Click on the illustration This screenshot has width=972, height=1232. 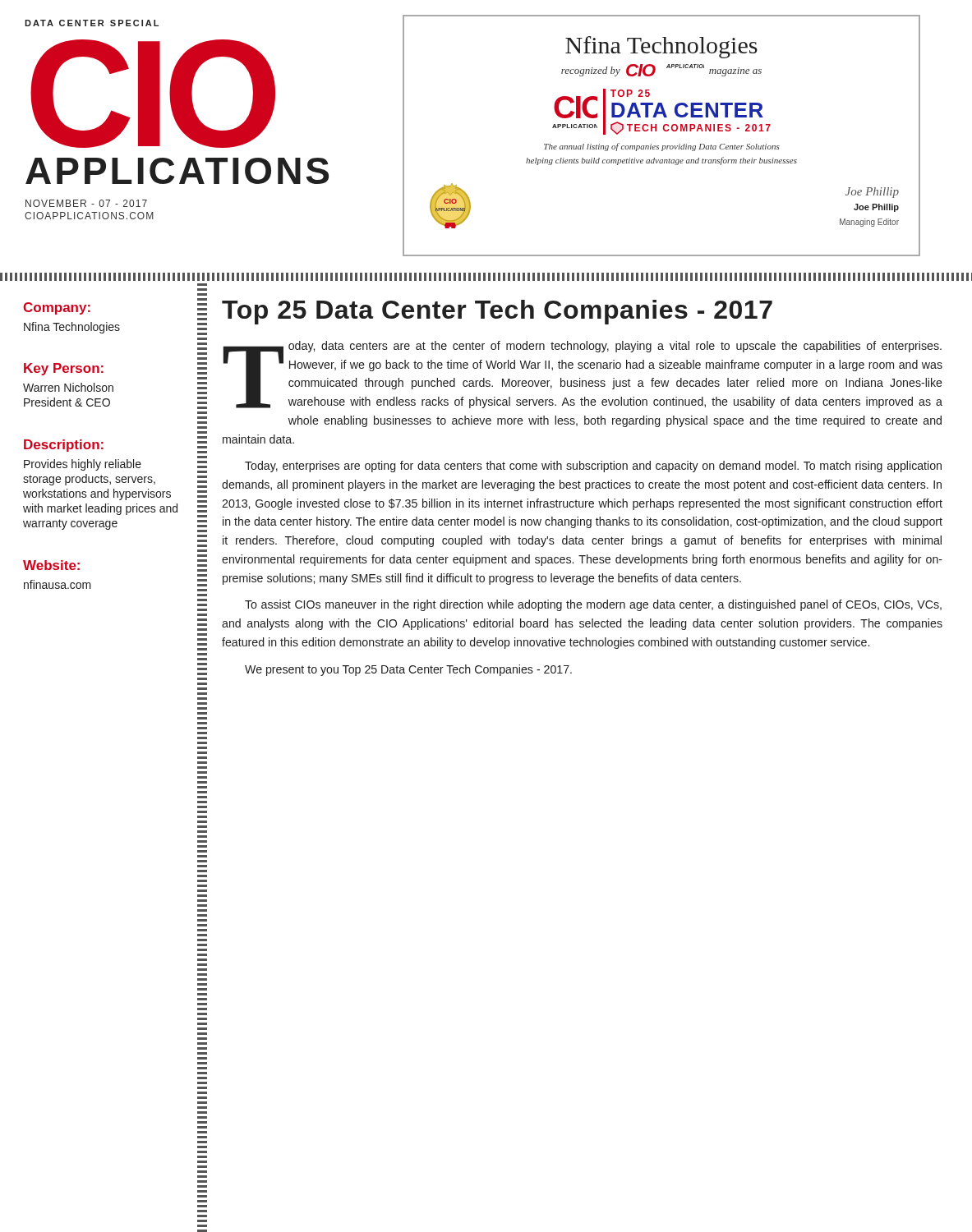click(x=661, y=136)
